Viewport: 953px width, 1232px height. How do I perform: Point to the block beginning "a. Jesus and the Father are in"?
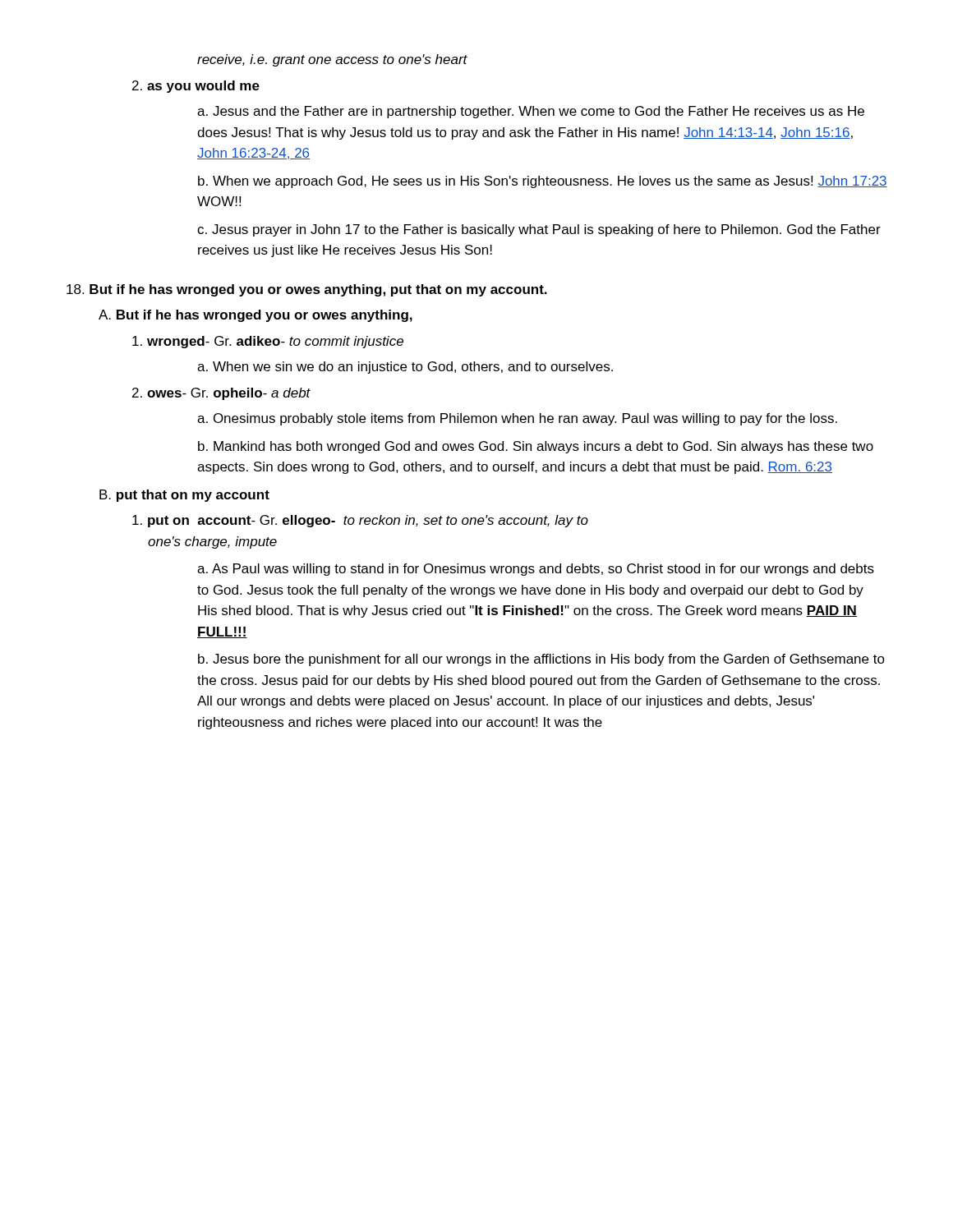pos(531,132)
